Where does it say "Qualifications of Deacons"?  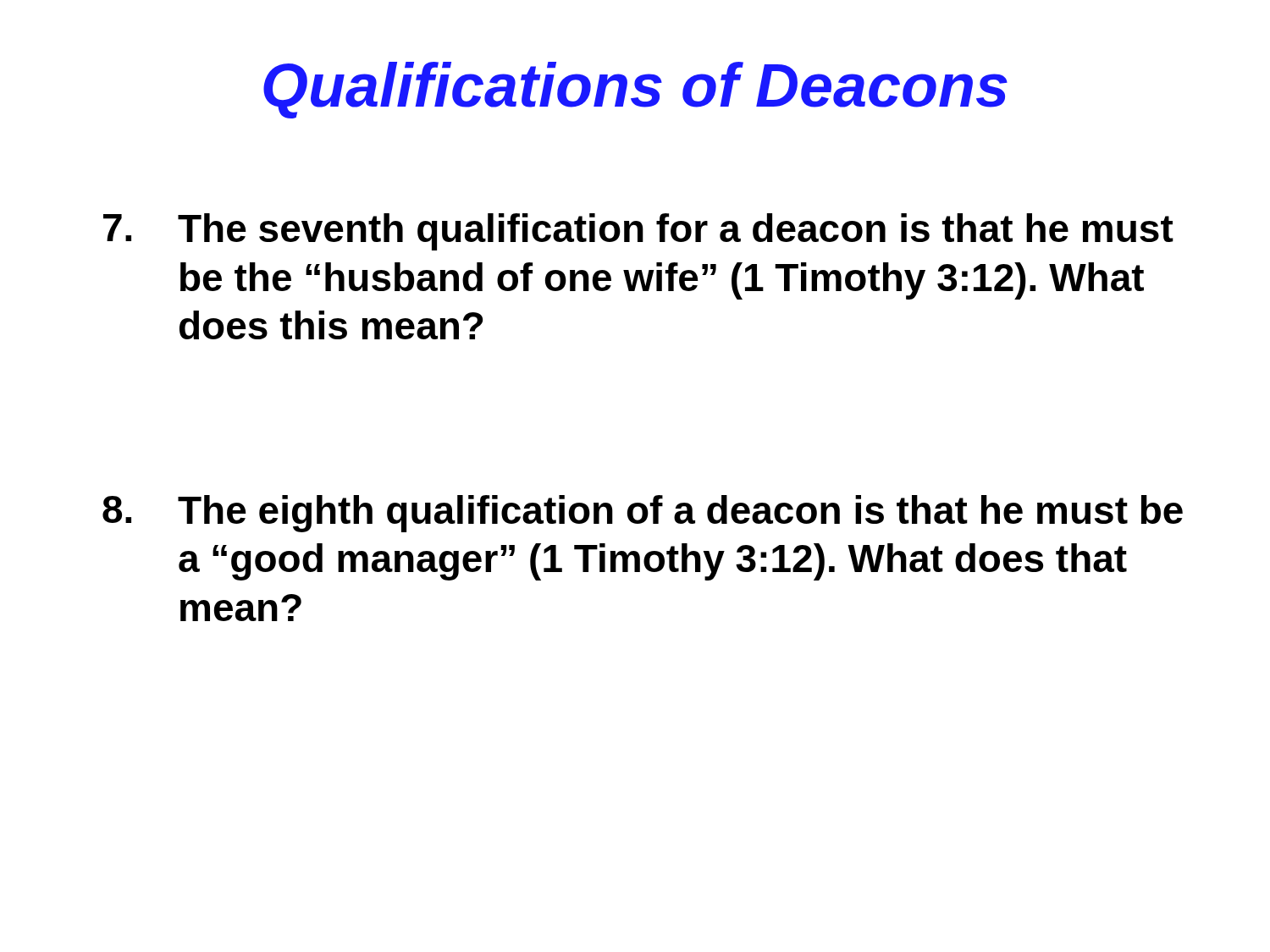click(x=635, y=85)
